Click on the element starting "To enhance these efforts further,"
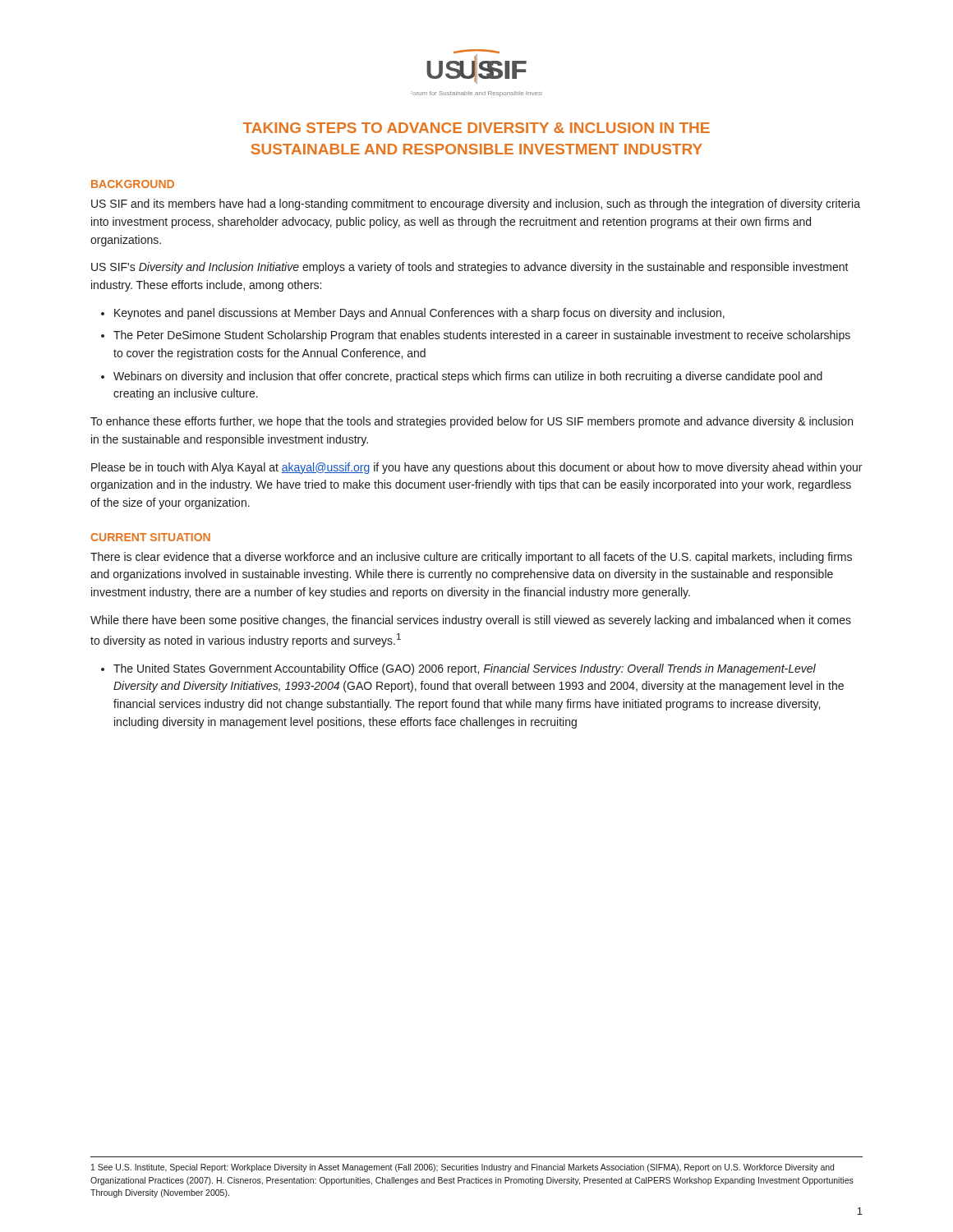Screen dimensions: 1232x953 point(472,430)
